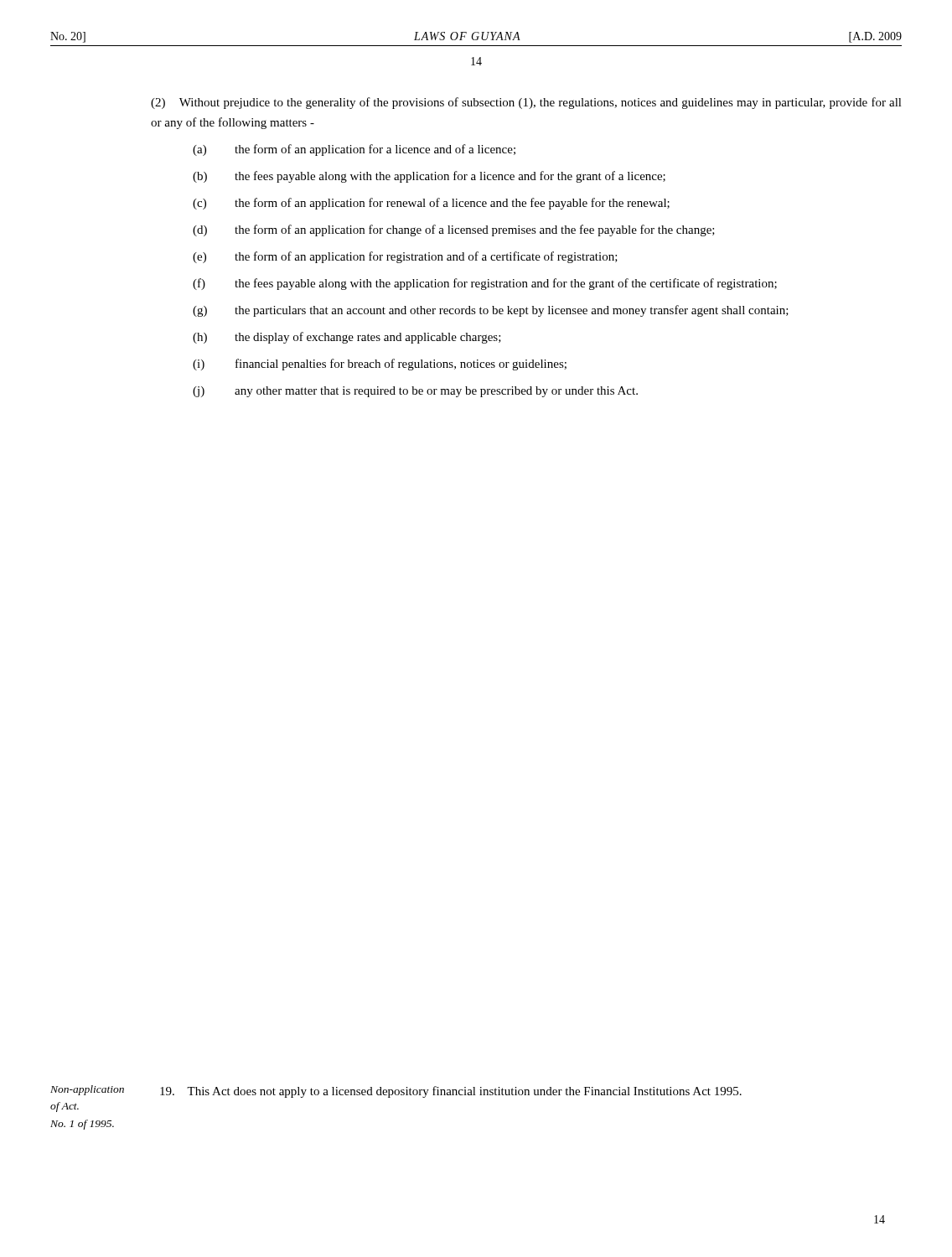Click the passage that begins "(c) the form of an"
The width and height of the screenshot is (952, 1257).
click(452, 203)
